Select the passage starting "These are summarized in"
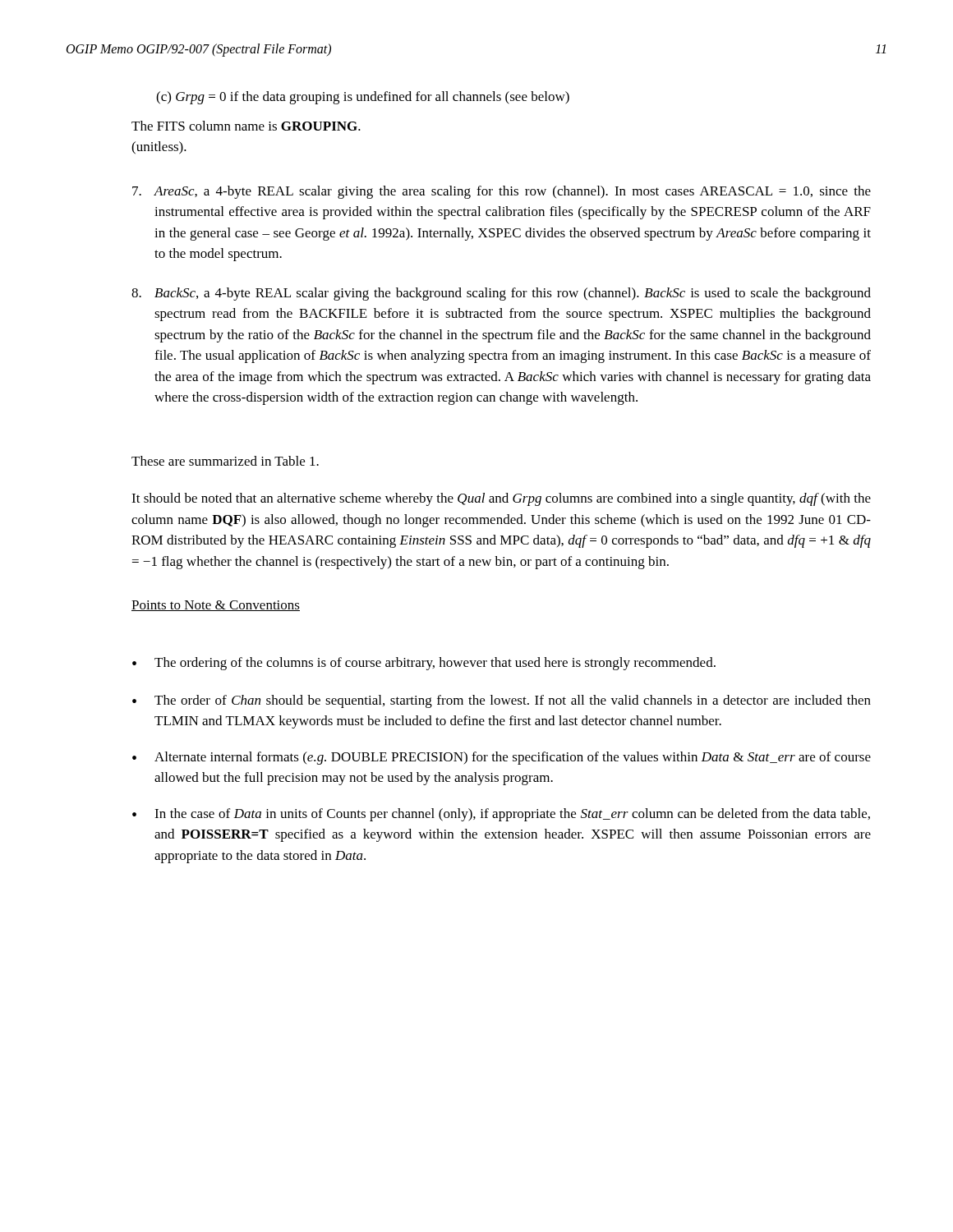This screenshot has width=953, height=1232. pyautogui.click(x=225, y=461)
